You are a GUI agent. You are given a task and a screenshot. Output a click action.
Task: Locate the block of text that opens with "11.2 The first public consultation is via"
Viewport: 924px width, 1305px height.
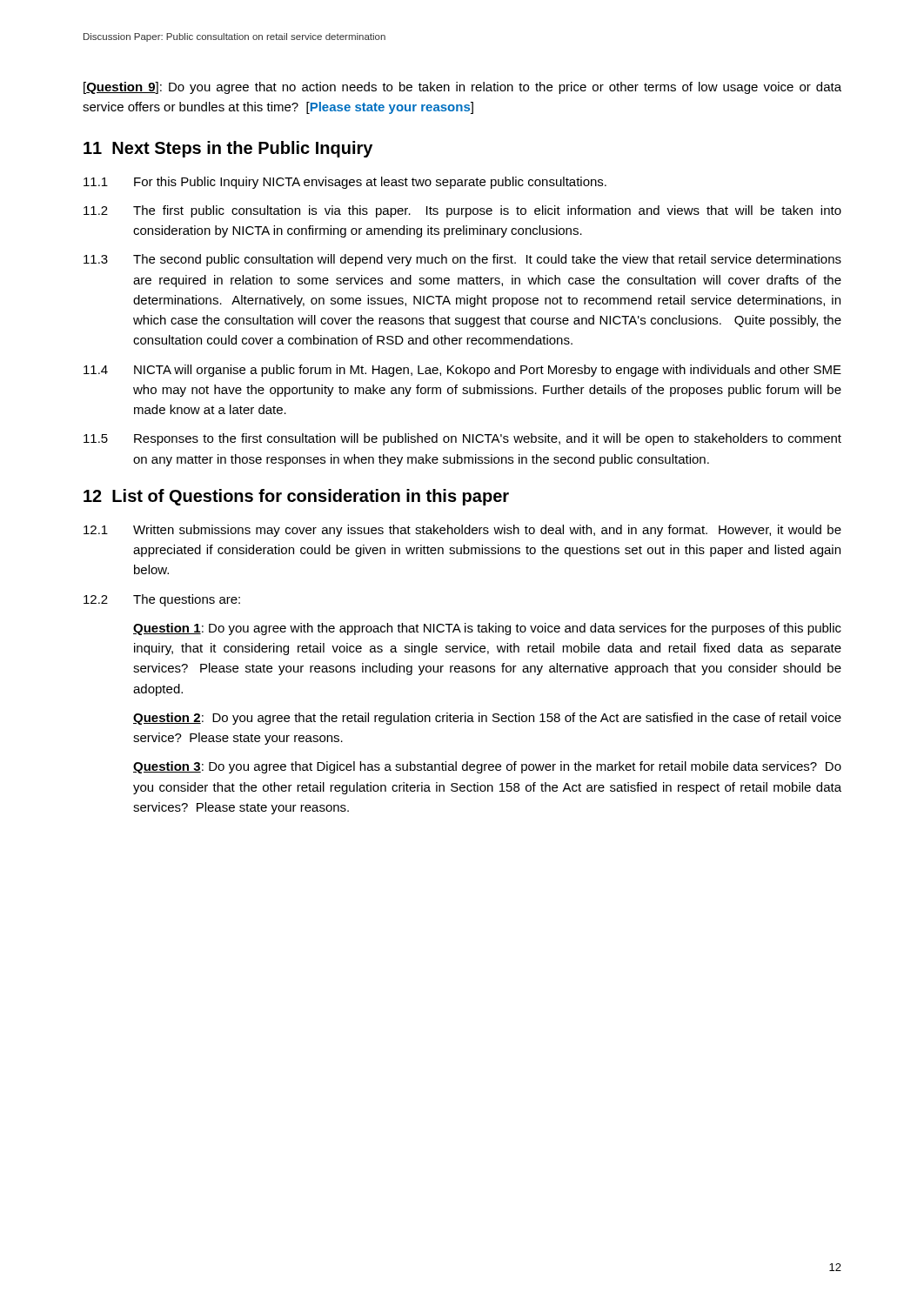pos(462,220)
